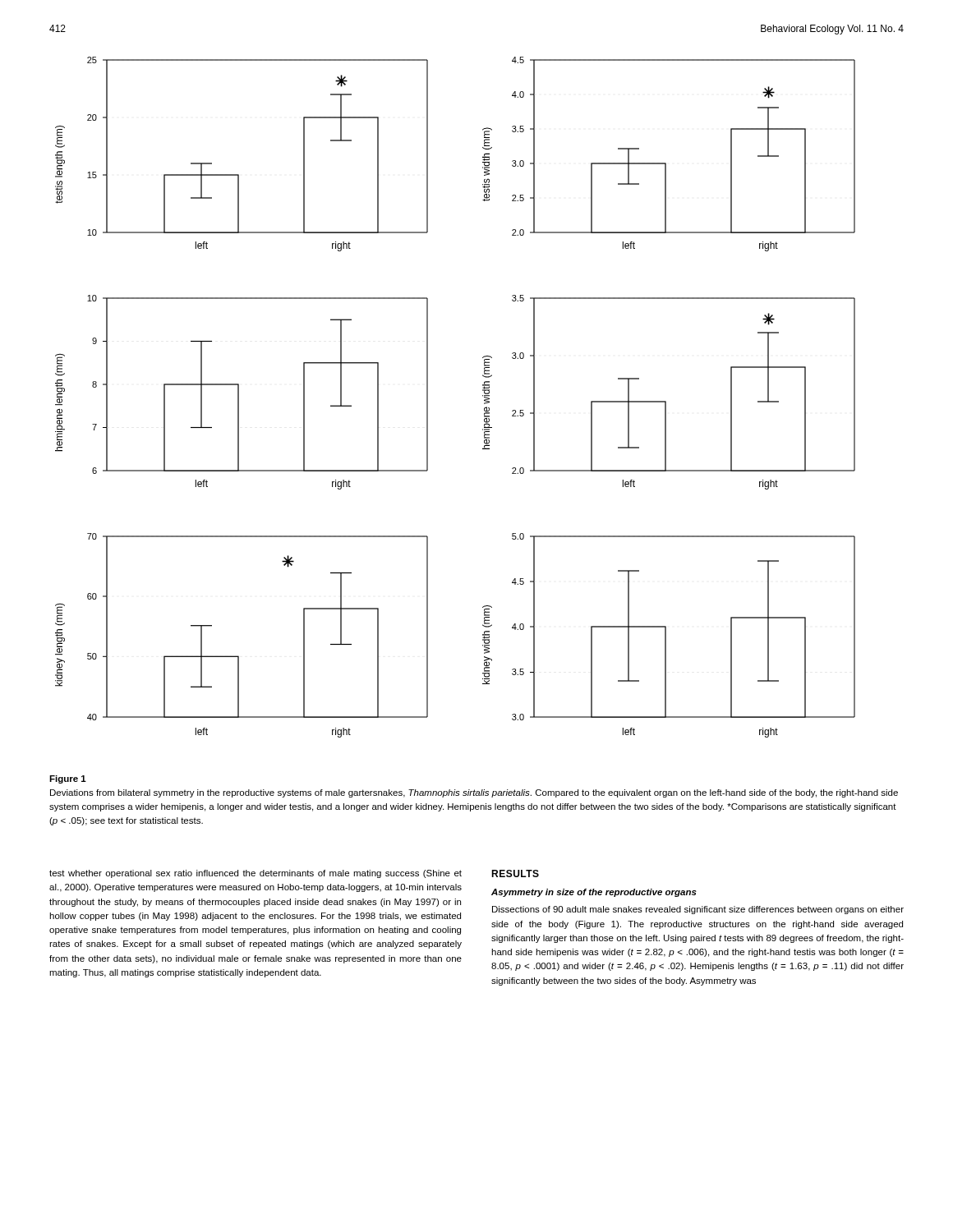The width and height of the screenshot is (953, 1232).
Task: Locate the section header that opens with "Asymmetry in size of"
Action: coord(594,892)
